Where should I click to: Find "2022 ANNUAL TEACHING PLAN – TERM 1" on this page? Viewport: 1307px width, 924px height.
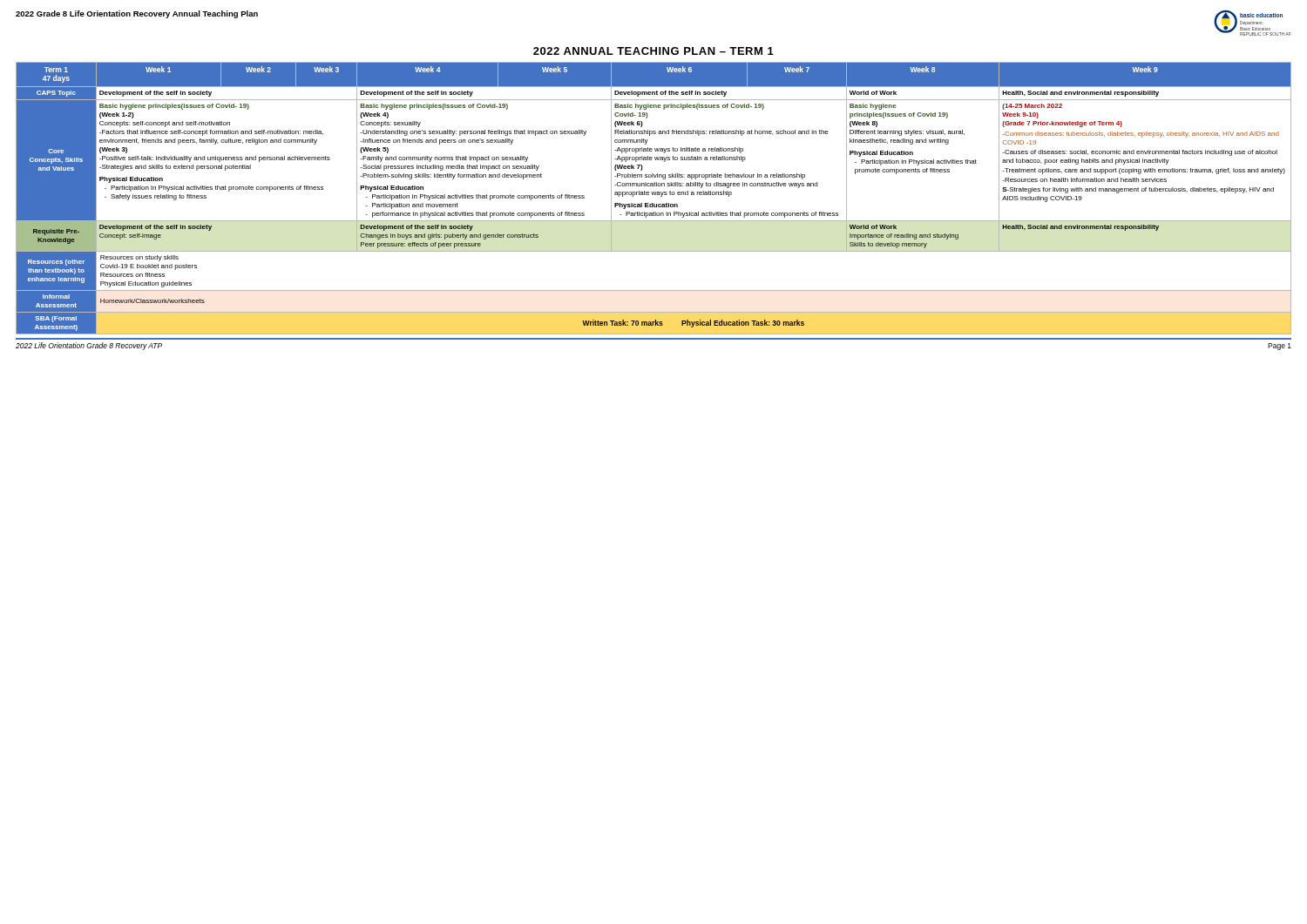[654, 51]
